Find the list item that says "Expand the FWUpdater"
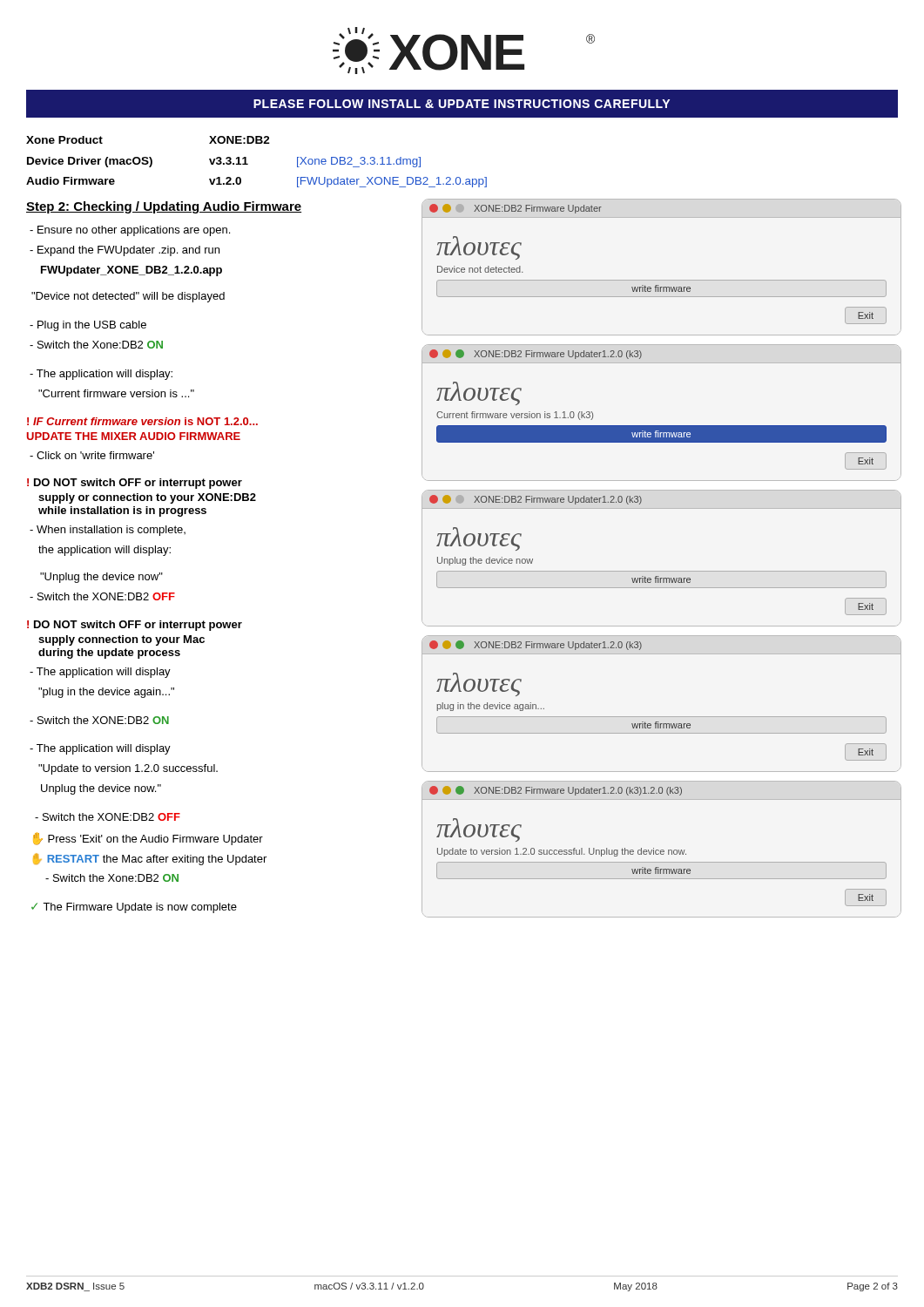The height and width of the screenshot is (1307, 924). coord(125,249)
